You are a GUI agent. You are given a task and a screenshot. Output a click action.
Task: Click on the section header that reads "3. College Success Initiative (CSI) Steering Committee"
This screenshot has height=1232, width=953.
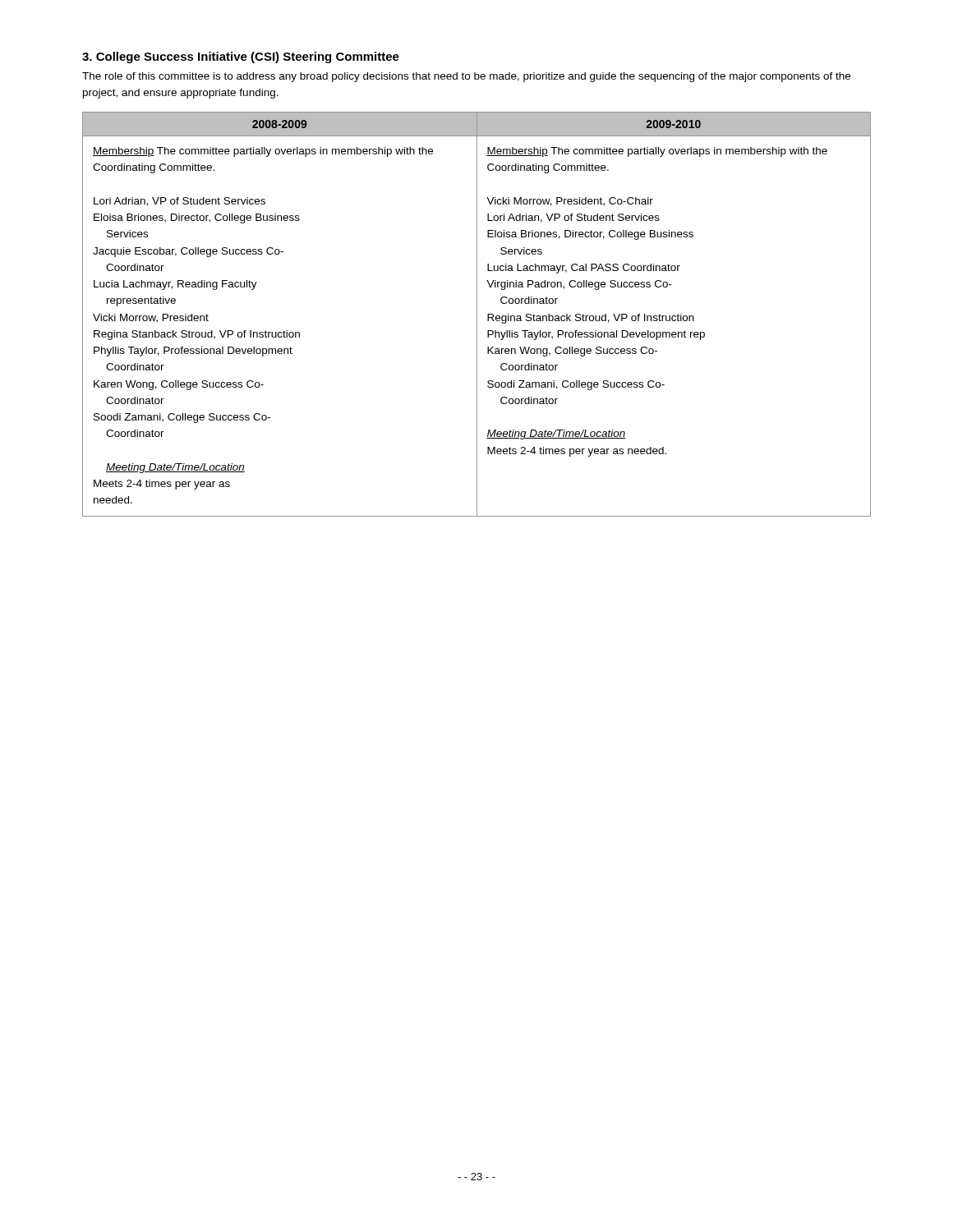click(241, 56)
